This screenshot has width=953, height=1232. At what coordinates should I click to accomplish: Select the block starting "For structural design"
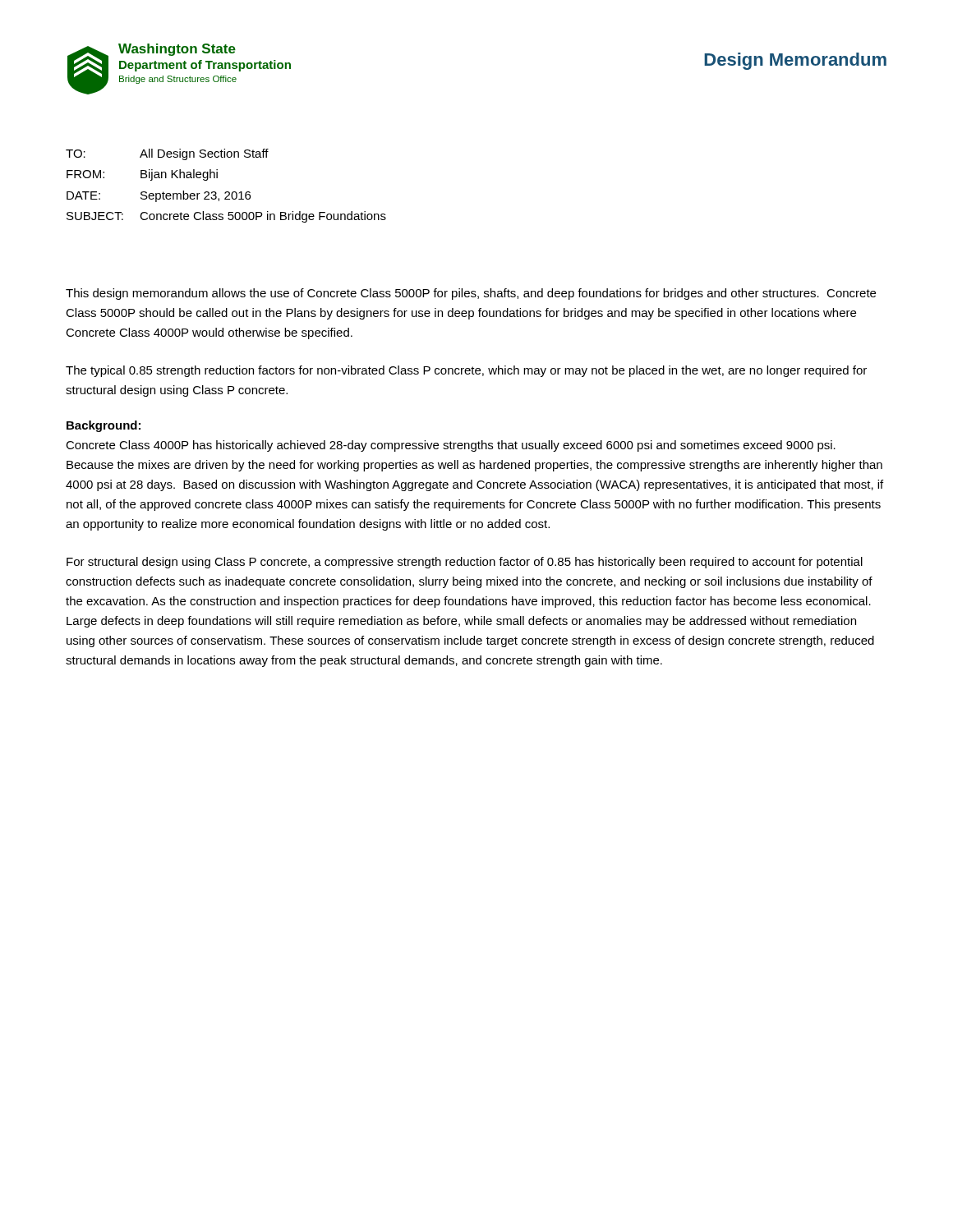pos(470,611)
